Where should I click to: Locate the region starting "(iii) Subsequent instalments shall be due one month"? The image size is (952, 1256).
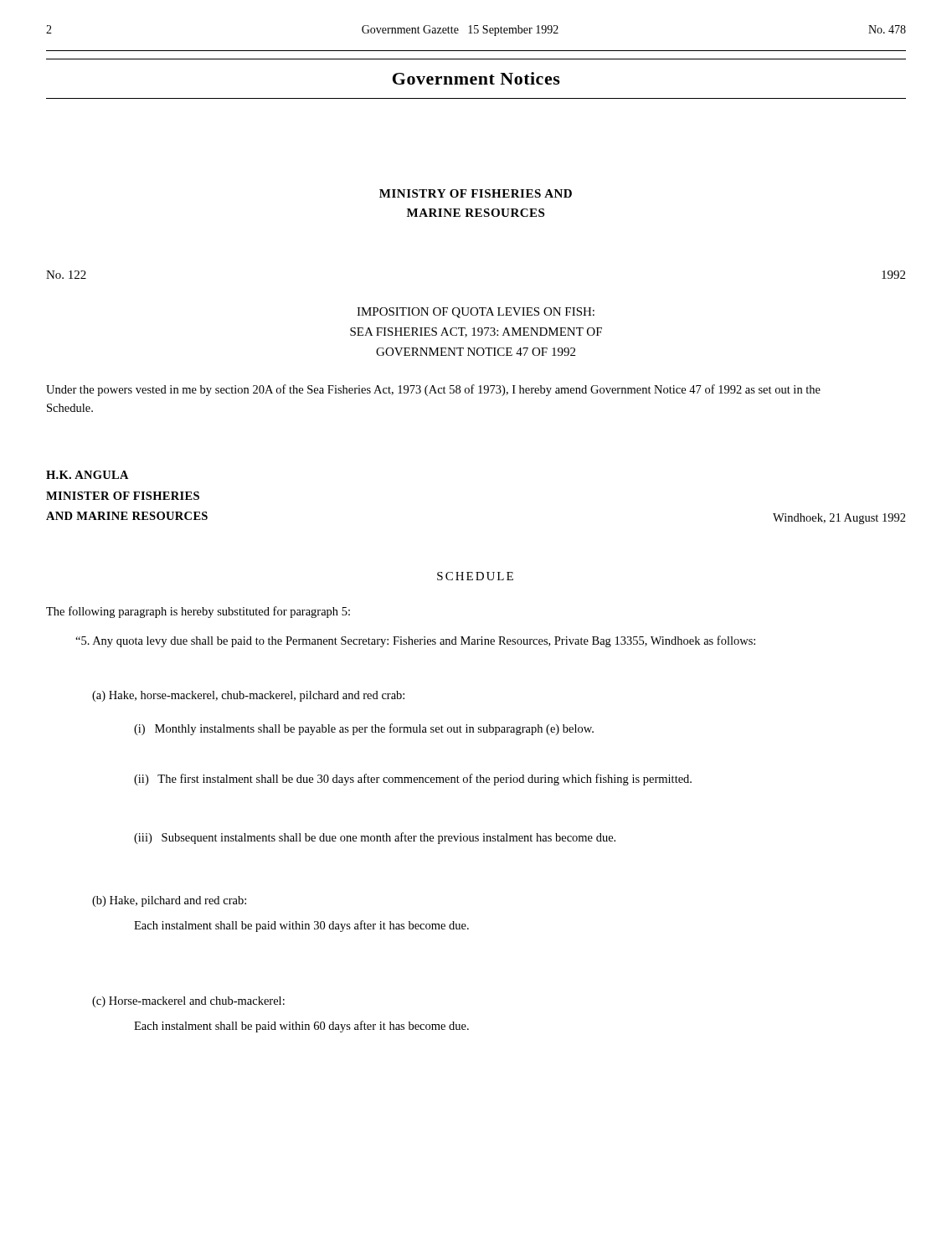click(375, 837)
